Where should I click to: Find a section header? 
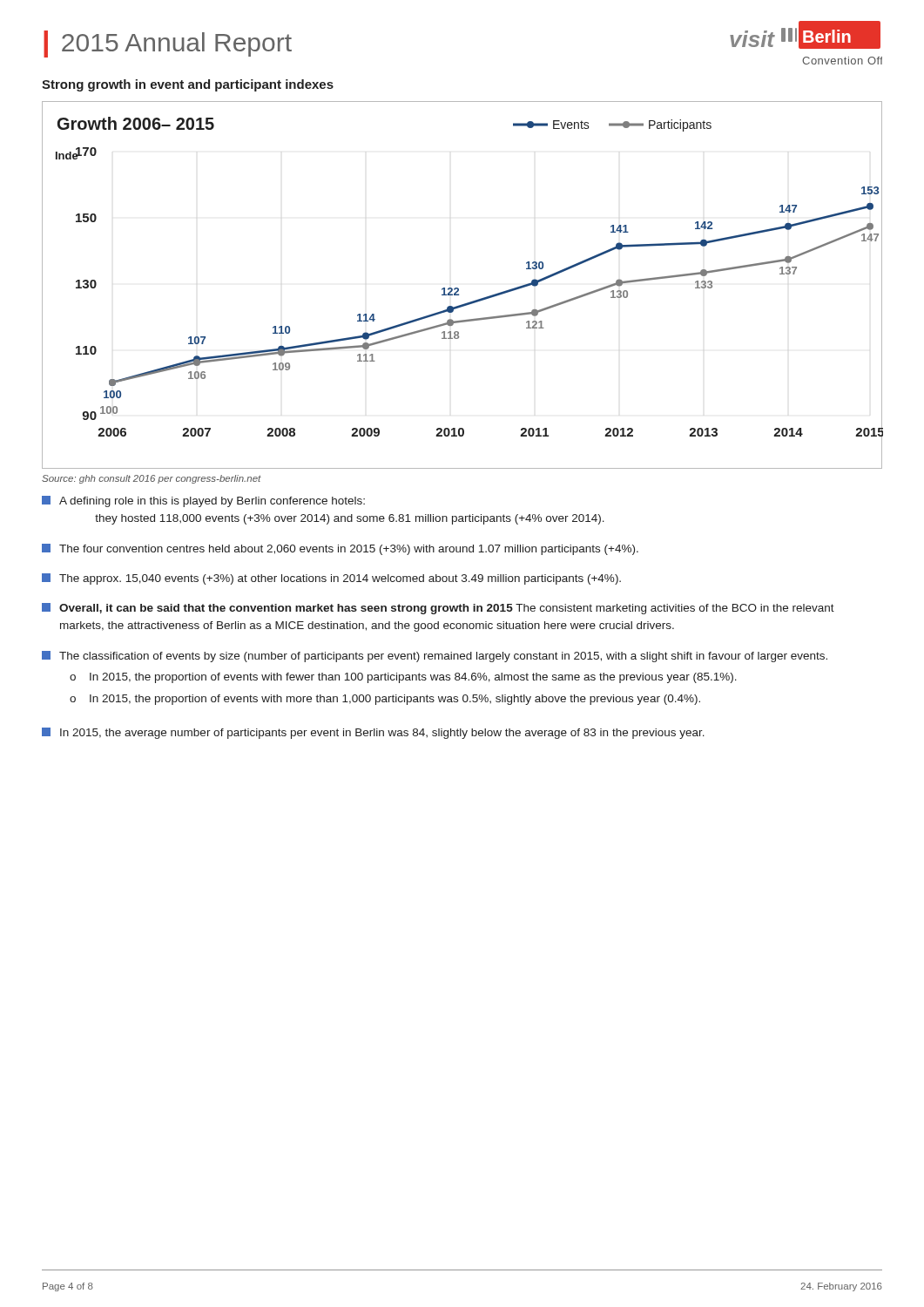tap(188, 84)
